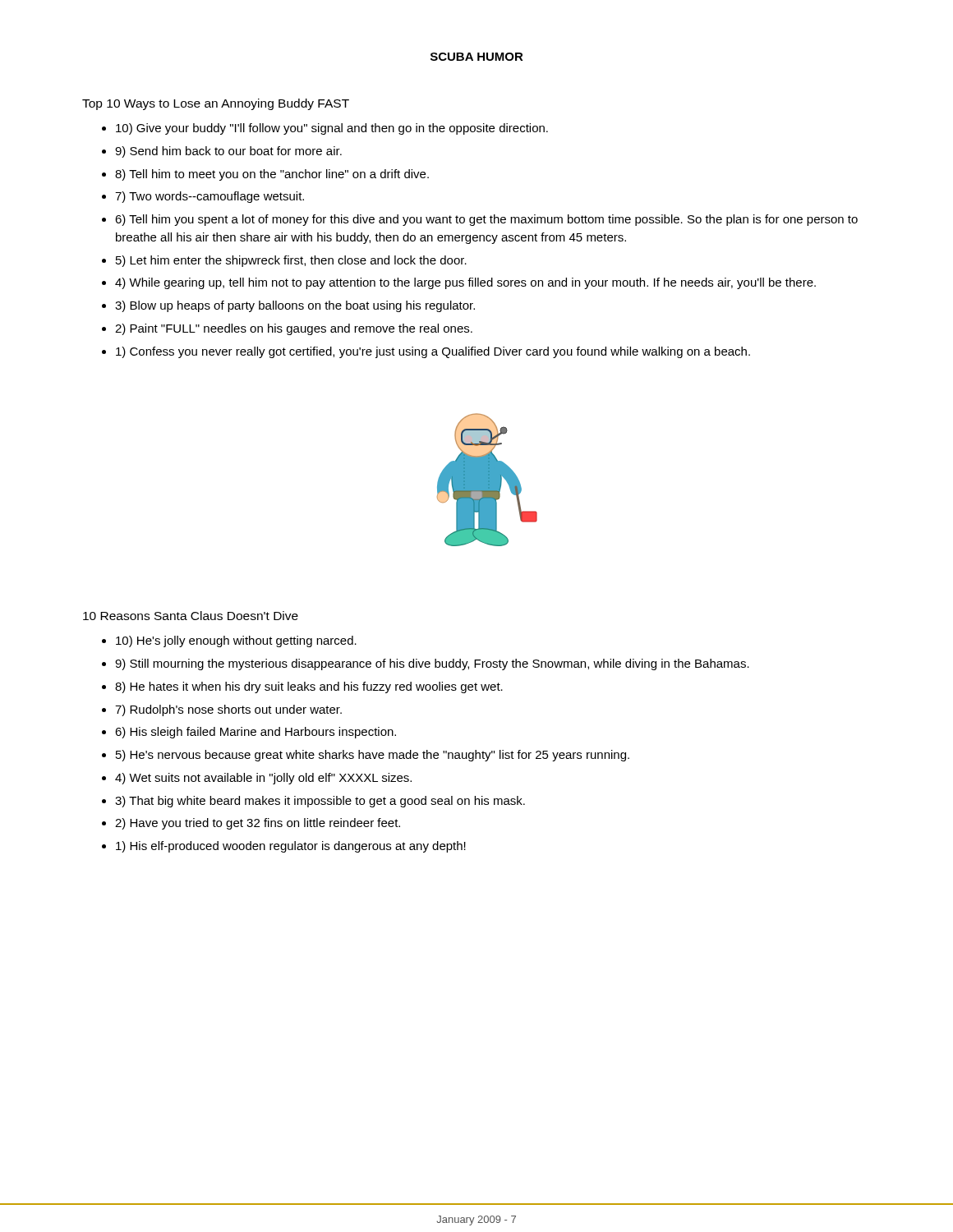The width and height of the screenshot is (953, 1232).
Task: Point to the text block starting "SCUBA HUMOR"
Action: pyautogui.click(x=476, y=56)
